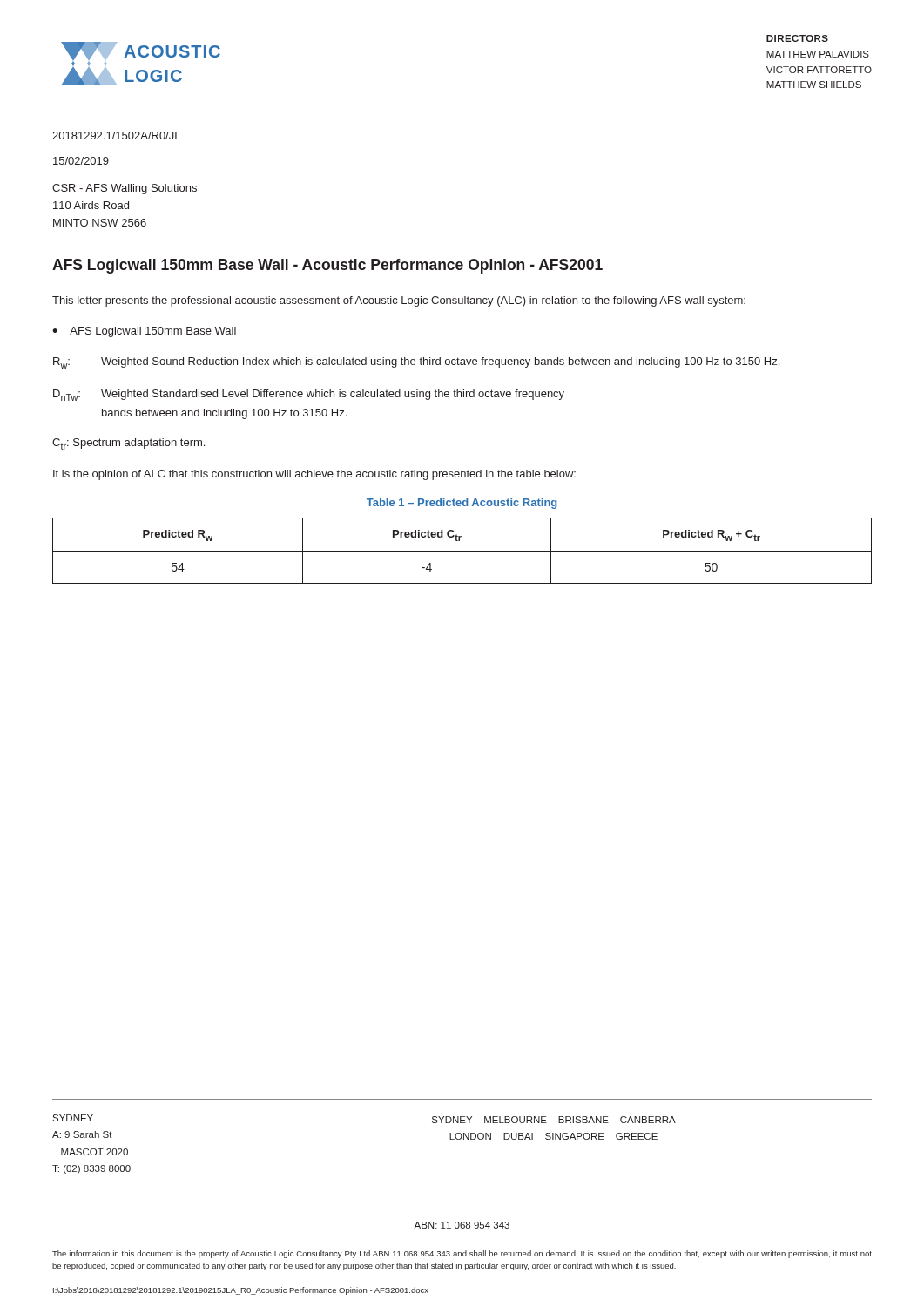Where is the passage that starts "It is the opinion of"?
This screenshot has height=1307, width=924.
[x=314, y=474]
